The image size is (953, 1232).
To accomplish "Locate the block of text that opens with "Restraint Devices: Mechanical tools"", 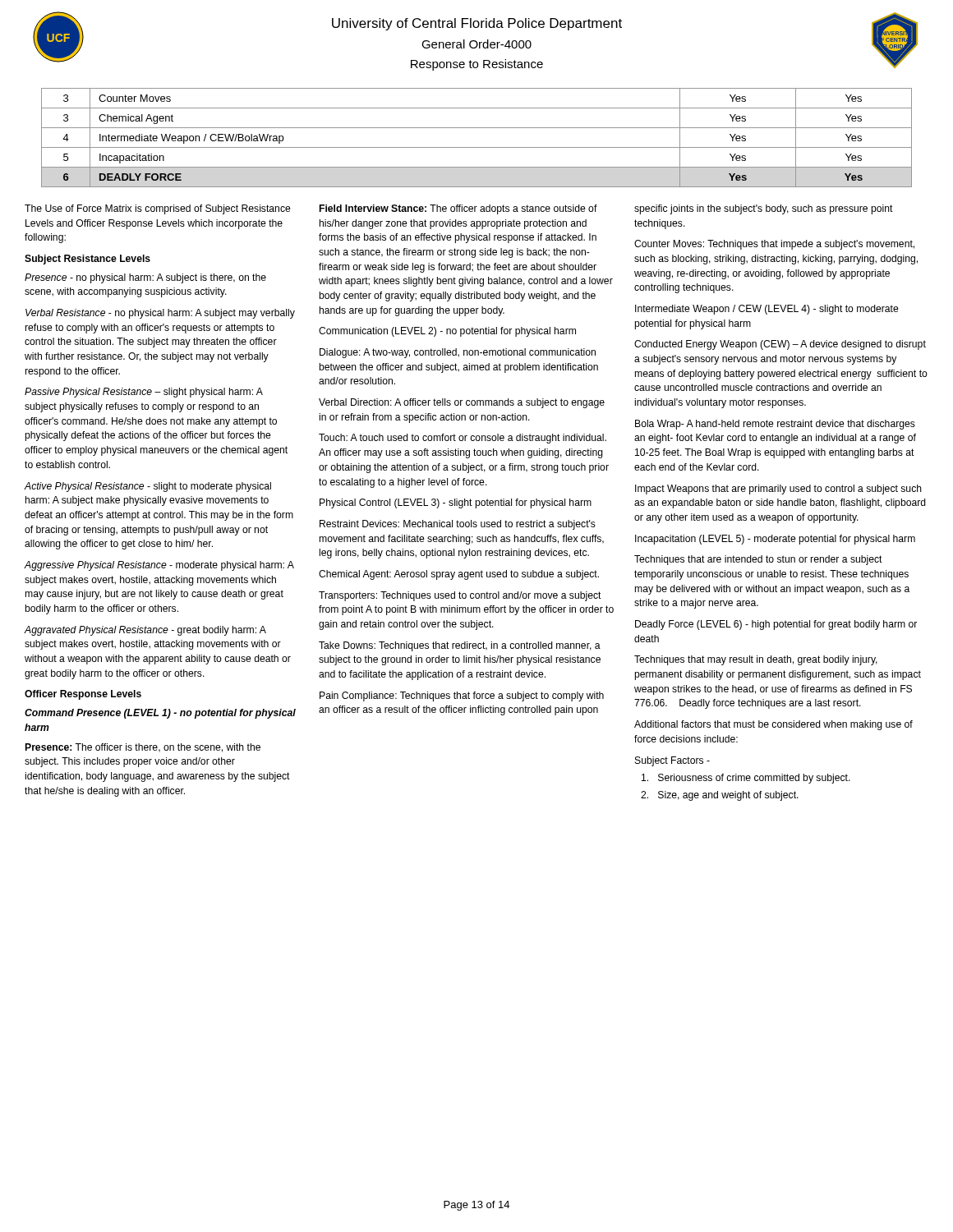I will [462, 538].
